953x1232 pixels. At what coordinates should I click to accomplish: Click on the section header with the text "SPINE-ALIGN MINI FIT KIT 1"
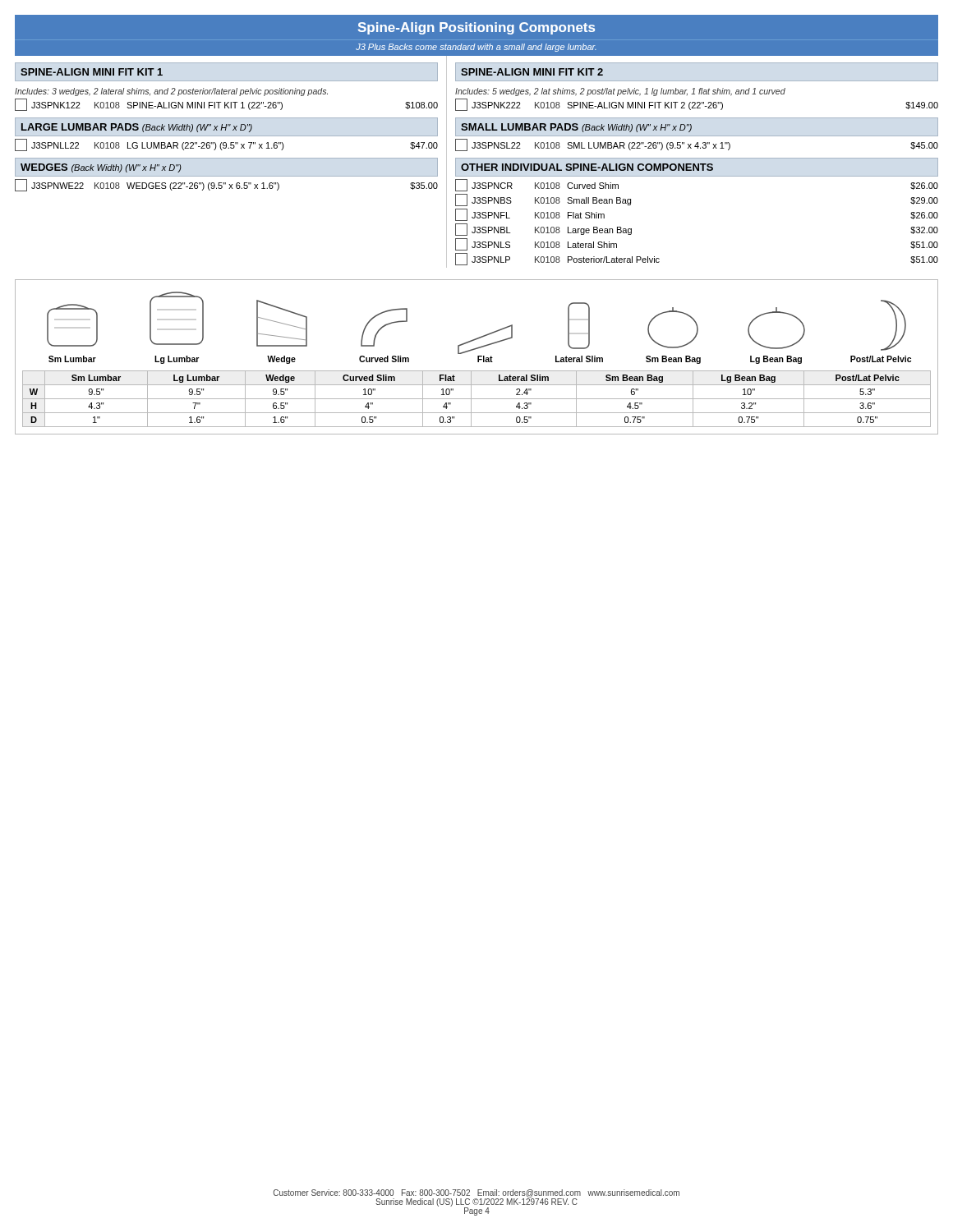click(x=92, y=72)
